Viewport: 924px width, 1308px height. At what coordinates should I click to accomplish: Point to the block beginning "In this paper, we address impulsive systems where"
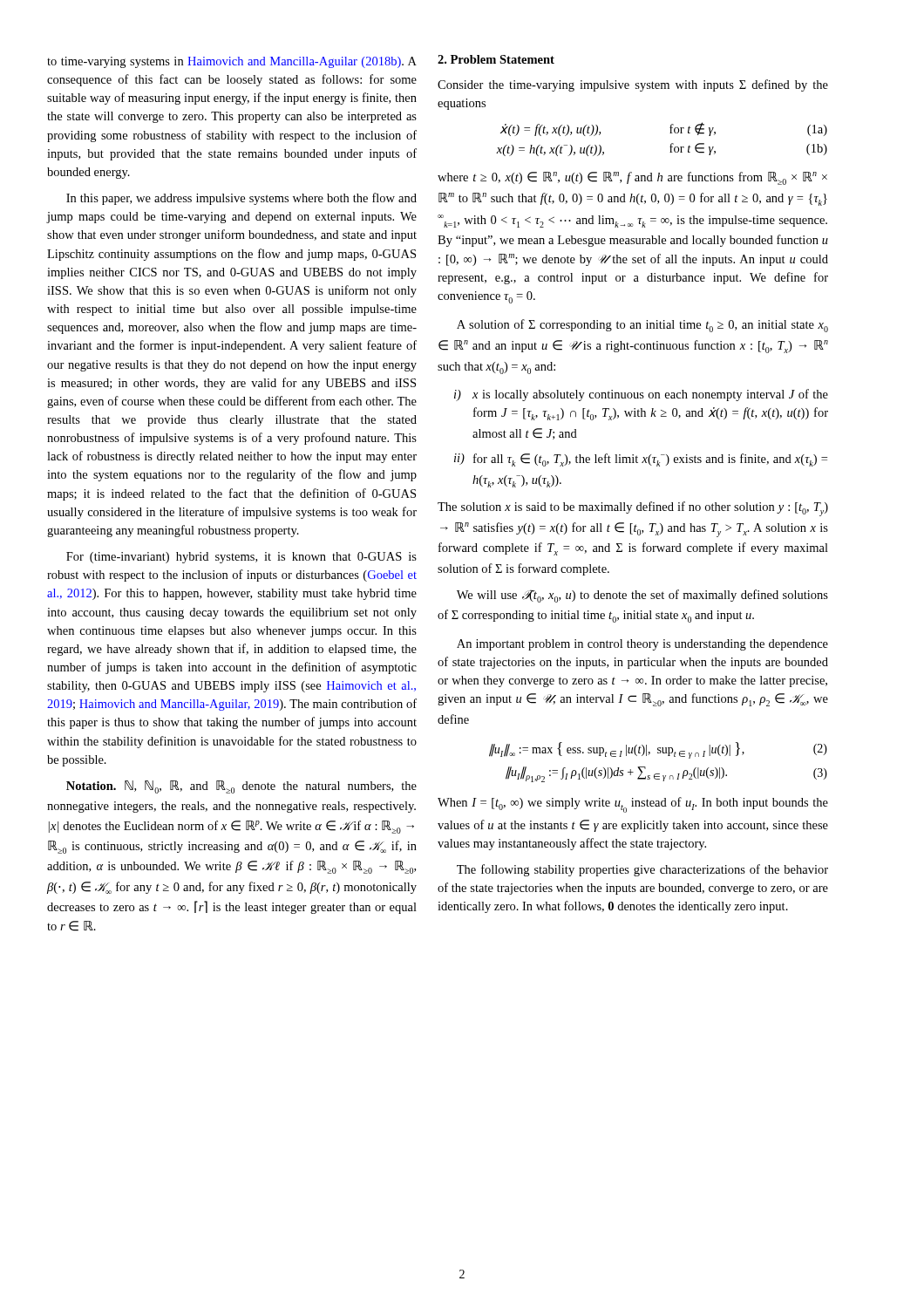(232, 365)
